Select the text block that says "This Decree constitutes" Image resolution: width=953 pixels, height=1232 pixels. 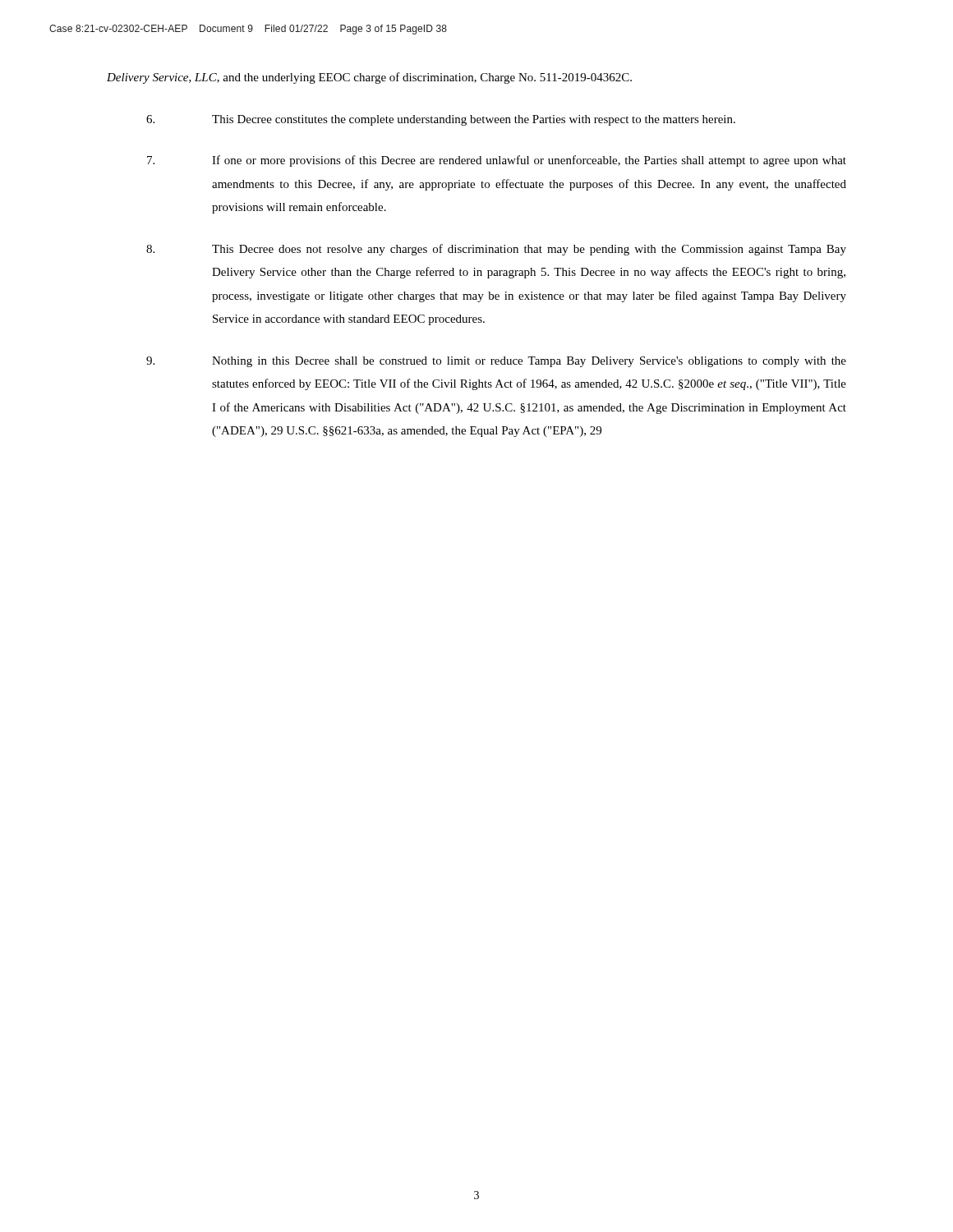point(476,119)
